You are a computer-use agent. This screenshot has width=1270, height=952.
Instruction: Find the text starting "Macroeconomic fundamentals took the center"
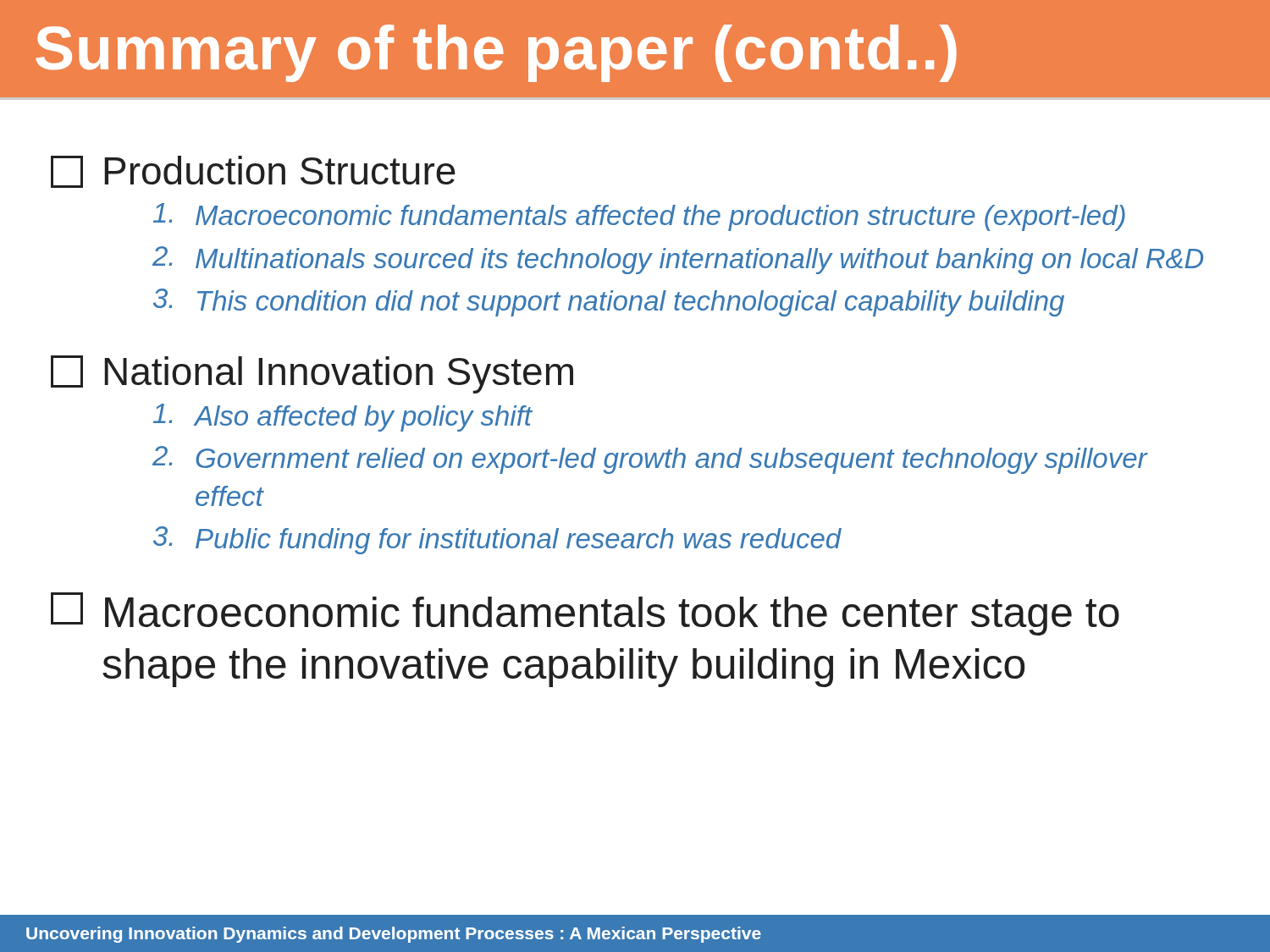point(635,639)
